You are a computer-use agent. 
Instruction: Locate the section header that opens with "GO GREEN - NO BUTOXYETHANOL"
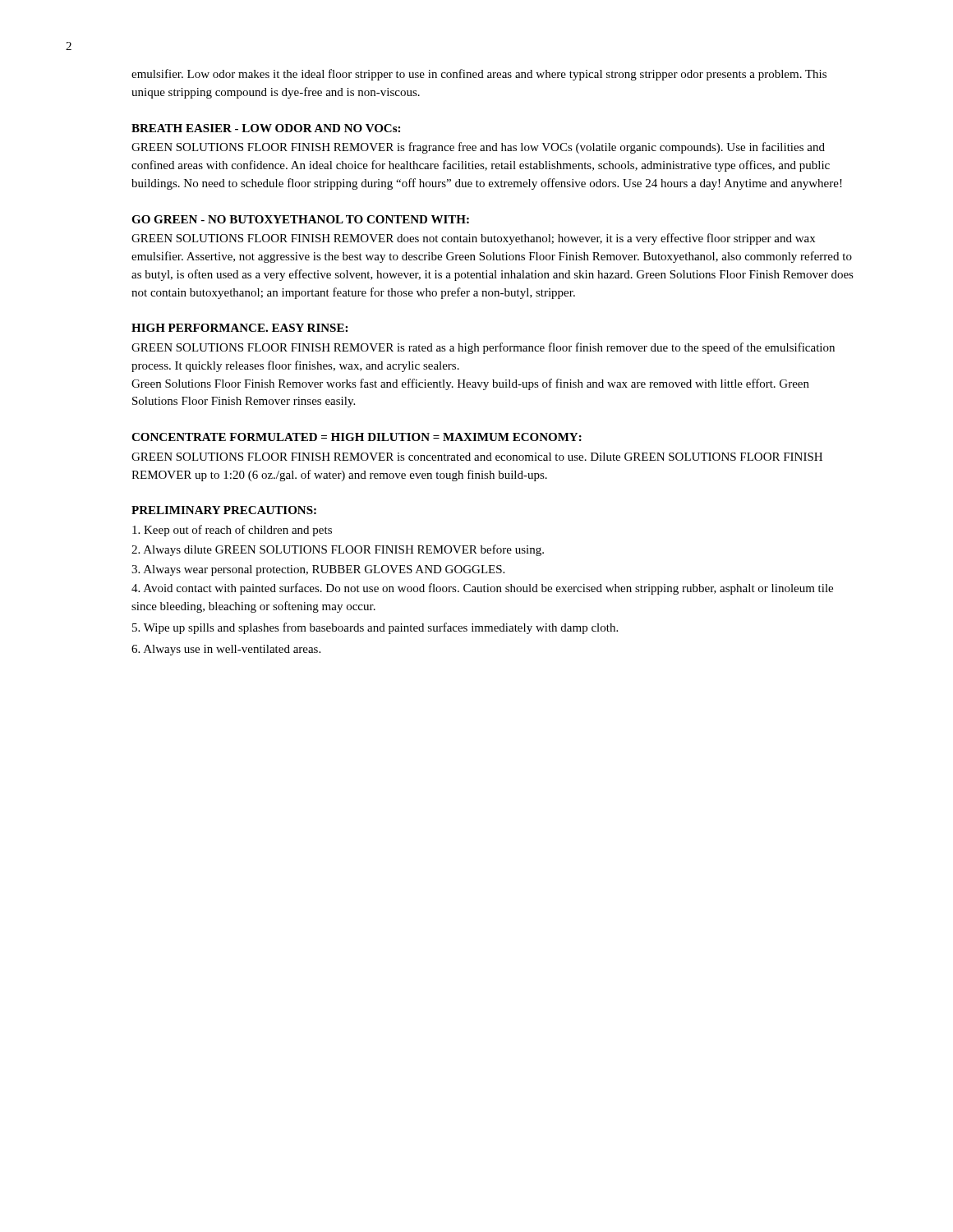point(301,219)
